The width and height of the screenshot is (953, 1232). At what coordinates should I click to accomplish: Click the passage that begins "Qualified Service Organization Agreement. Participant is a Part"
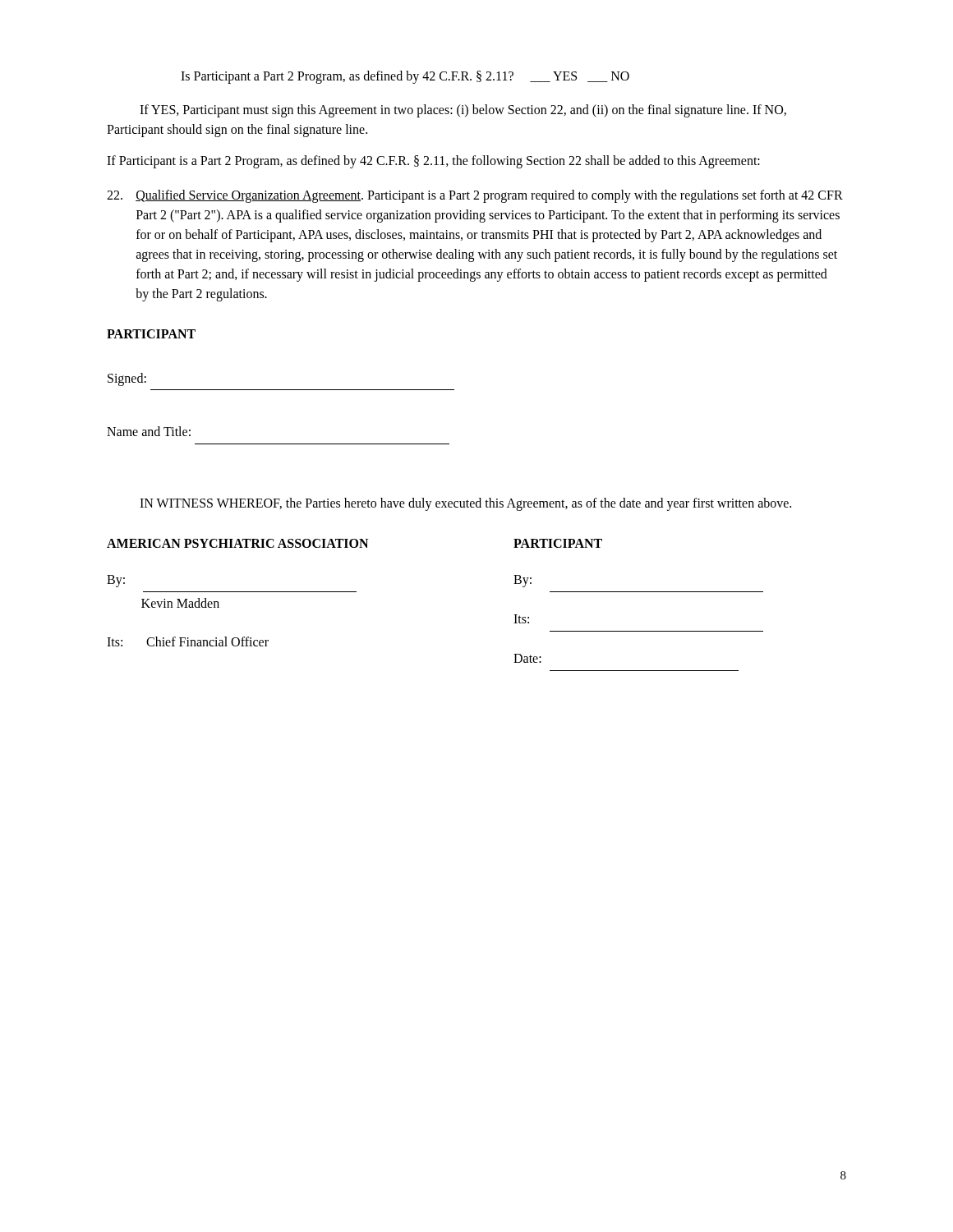tap(475, 244)
